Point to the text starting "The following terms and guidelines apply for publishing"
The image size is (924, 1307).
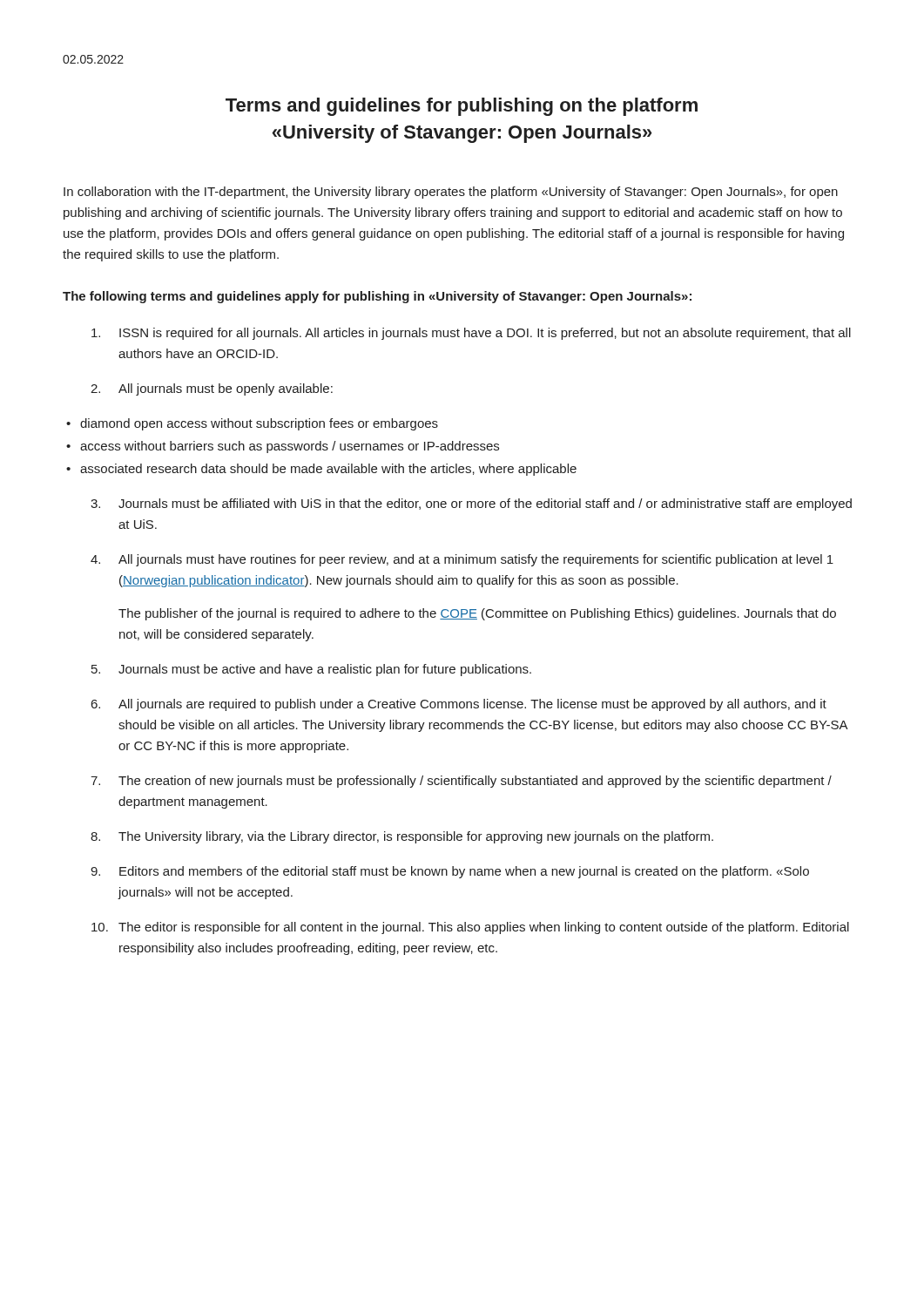coord(378,295)
